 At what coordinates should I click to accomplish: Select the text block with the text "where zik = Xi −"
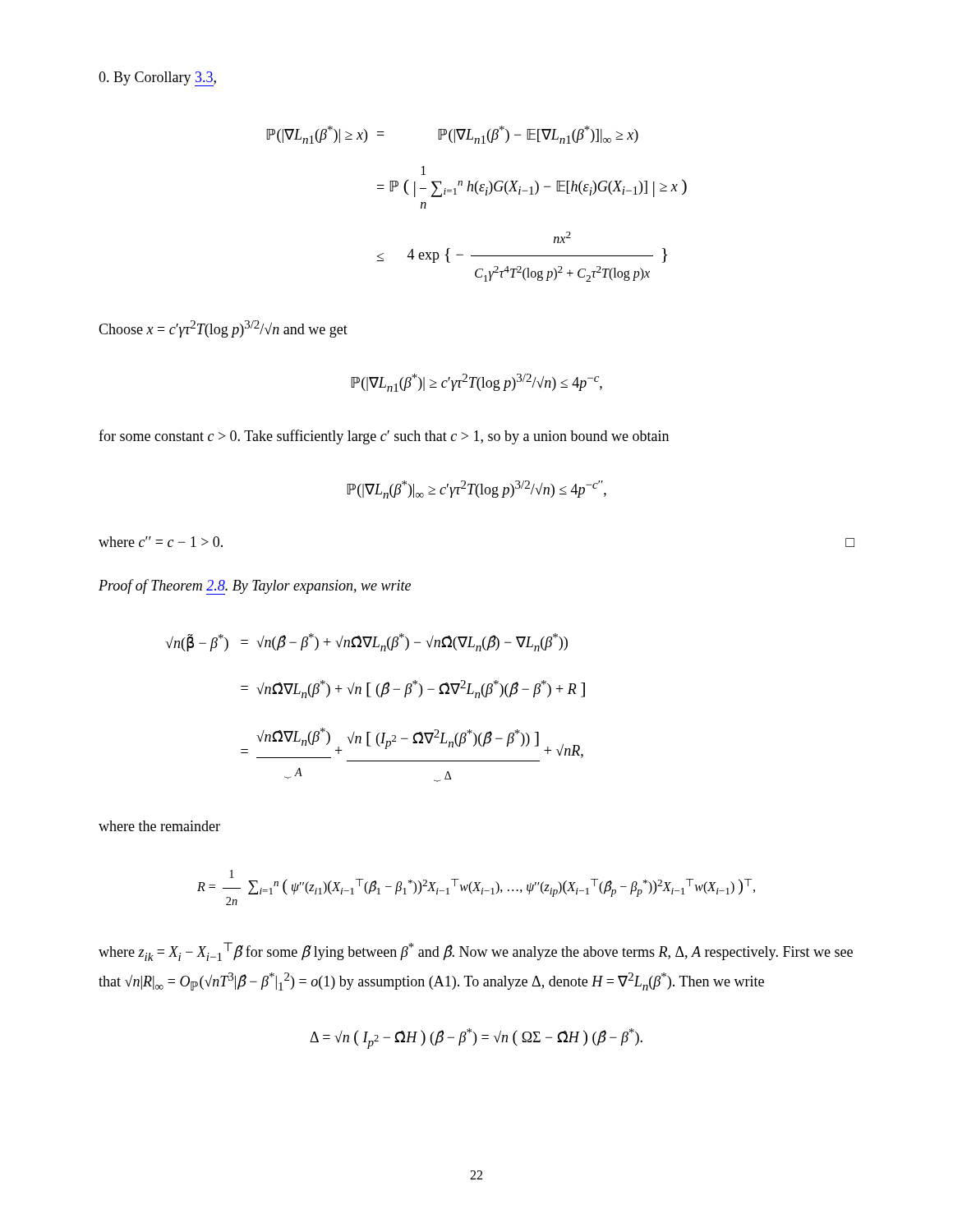[476, 967]
